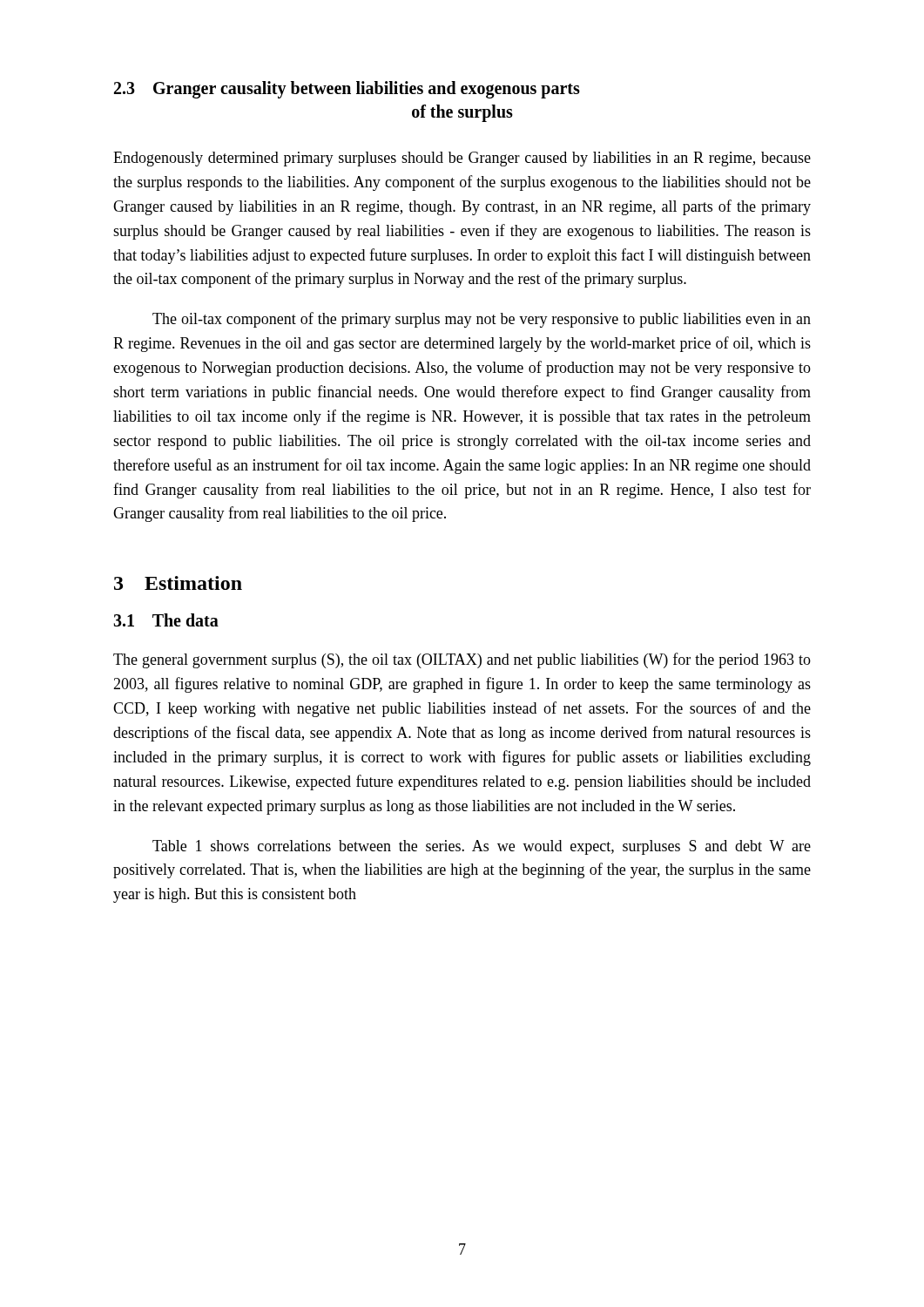This screenshot has height=1307, width=924.
Task: Locate the text starting "Table 1 shows correlations between the"
Action: pos(462,870)
